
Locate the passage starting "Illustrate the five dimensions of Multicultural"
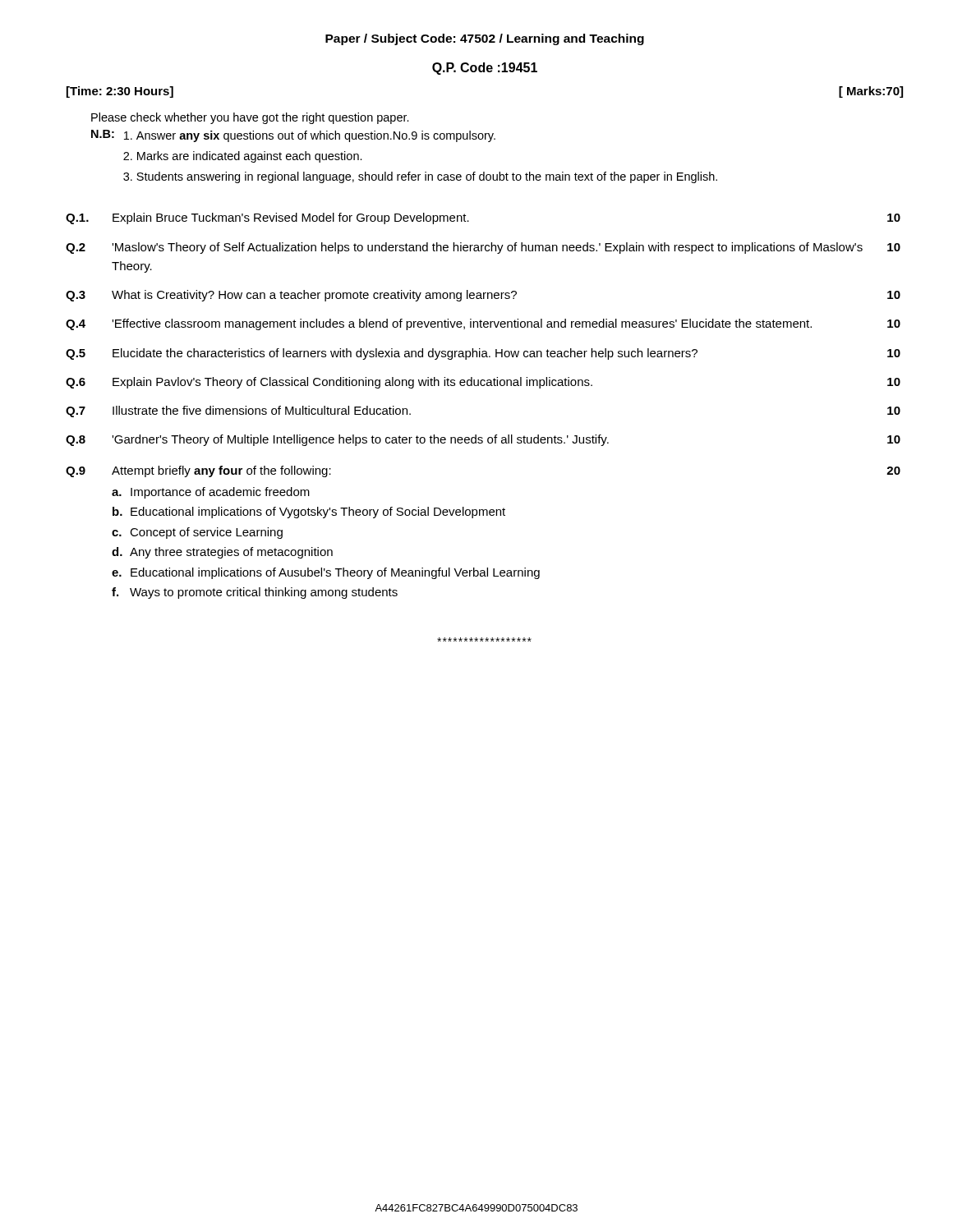click(x=262, y=410)
